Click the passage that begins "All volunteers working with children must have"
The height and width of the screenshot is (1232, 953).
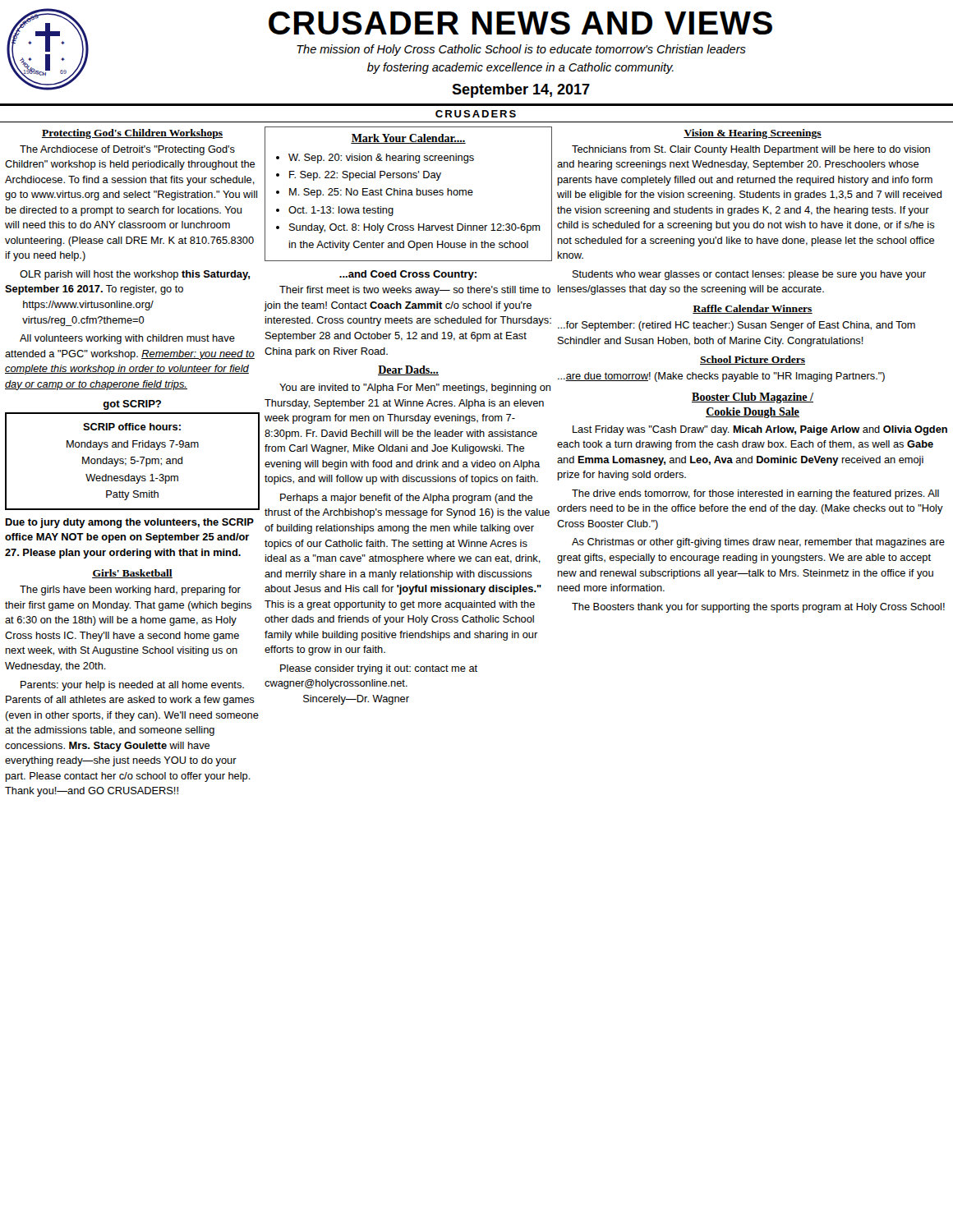[130, 361]
